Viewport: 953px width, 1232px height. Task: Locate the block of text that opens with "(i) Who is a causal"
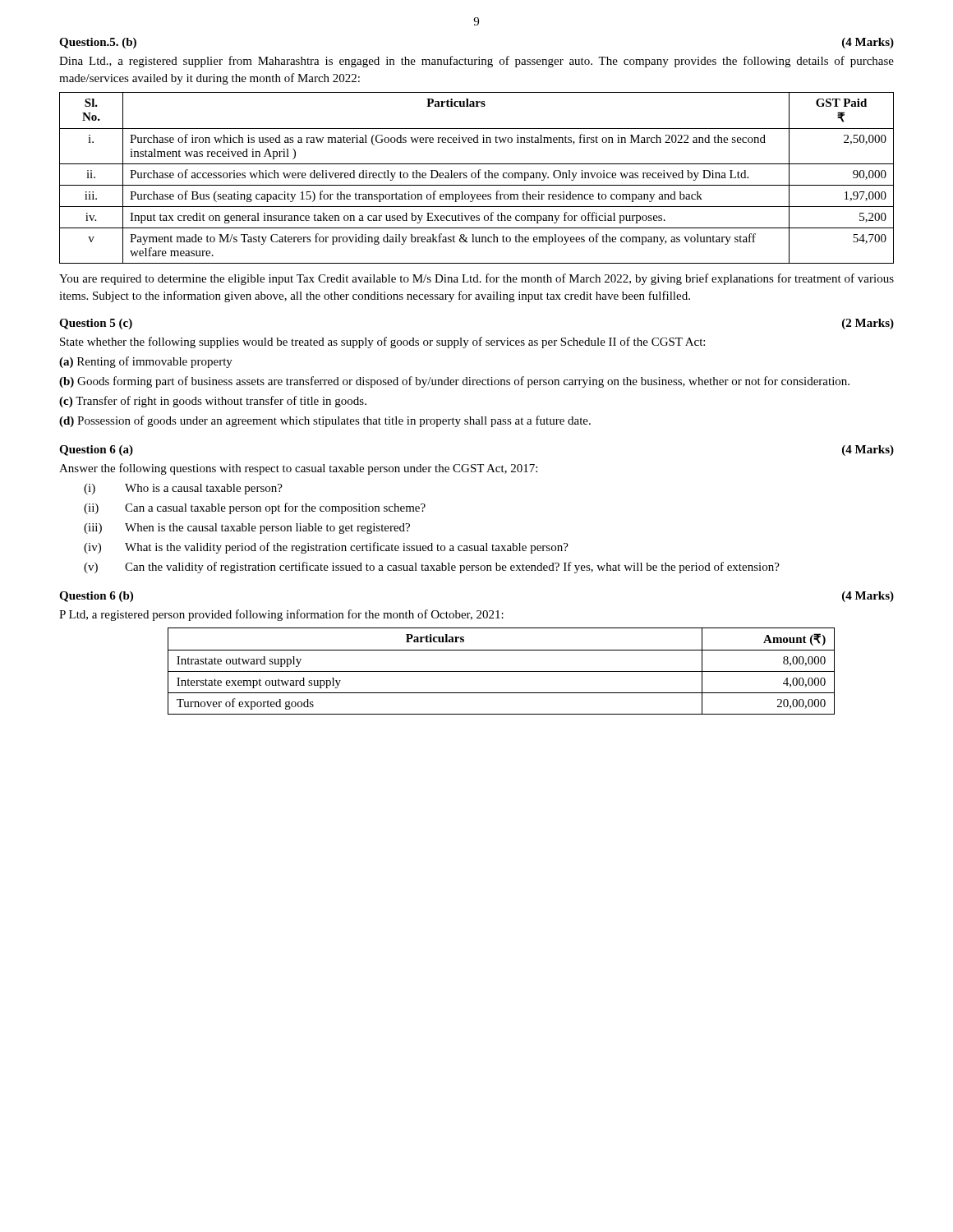coord(171,488)
